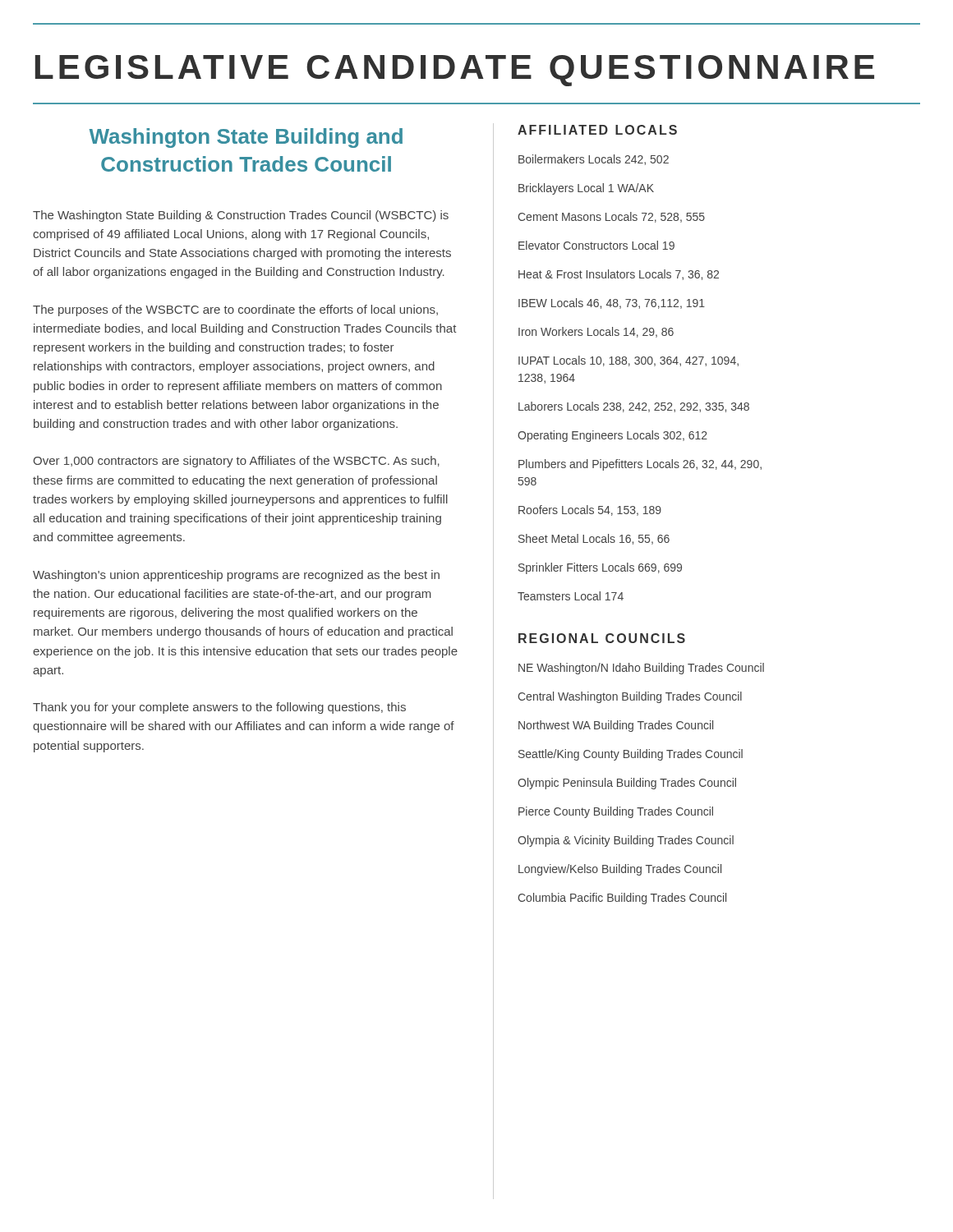
Task: Navigate to the element starting "Boilermakers Locals 242,"
Action: coord(594,160)
